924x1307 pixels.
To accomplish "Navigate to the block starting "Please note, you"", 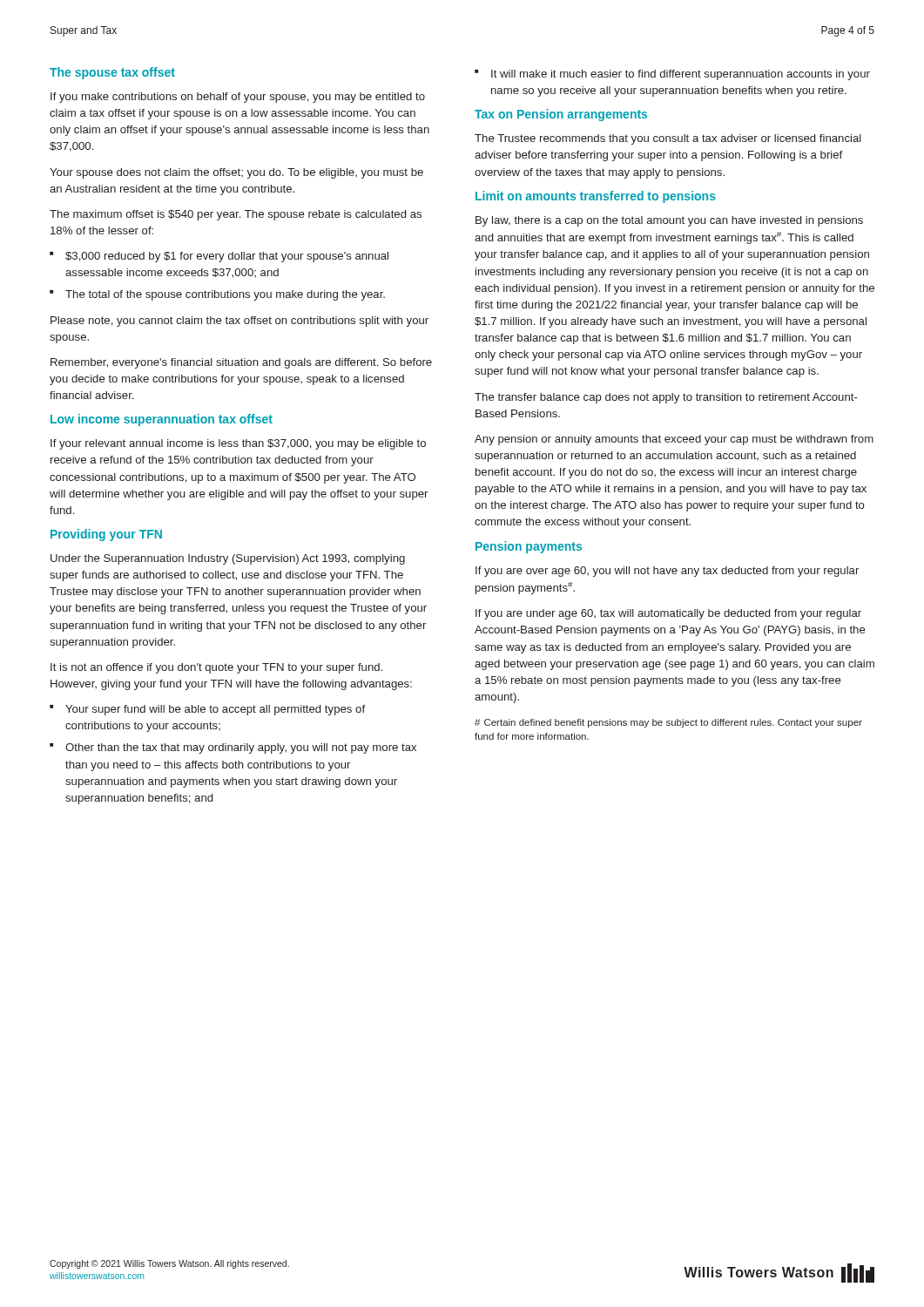I will [x=239, y=328].
